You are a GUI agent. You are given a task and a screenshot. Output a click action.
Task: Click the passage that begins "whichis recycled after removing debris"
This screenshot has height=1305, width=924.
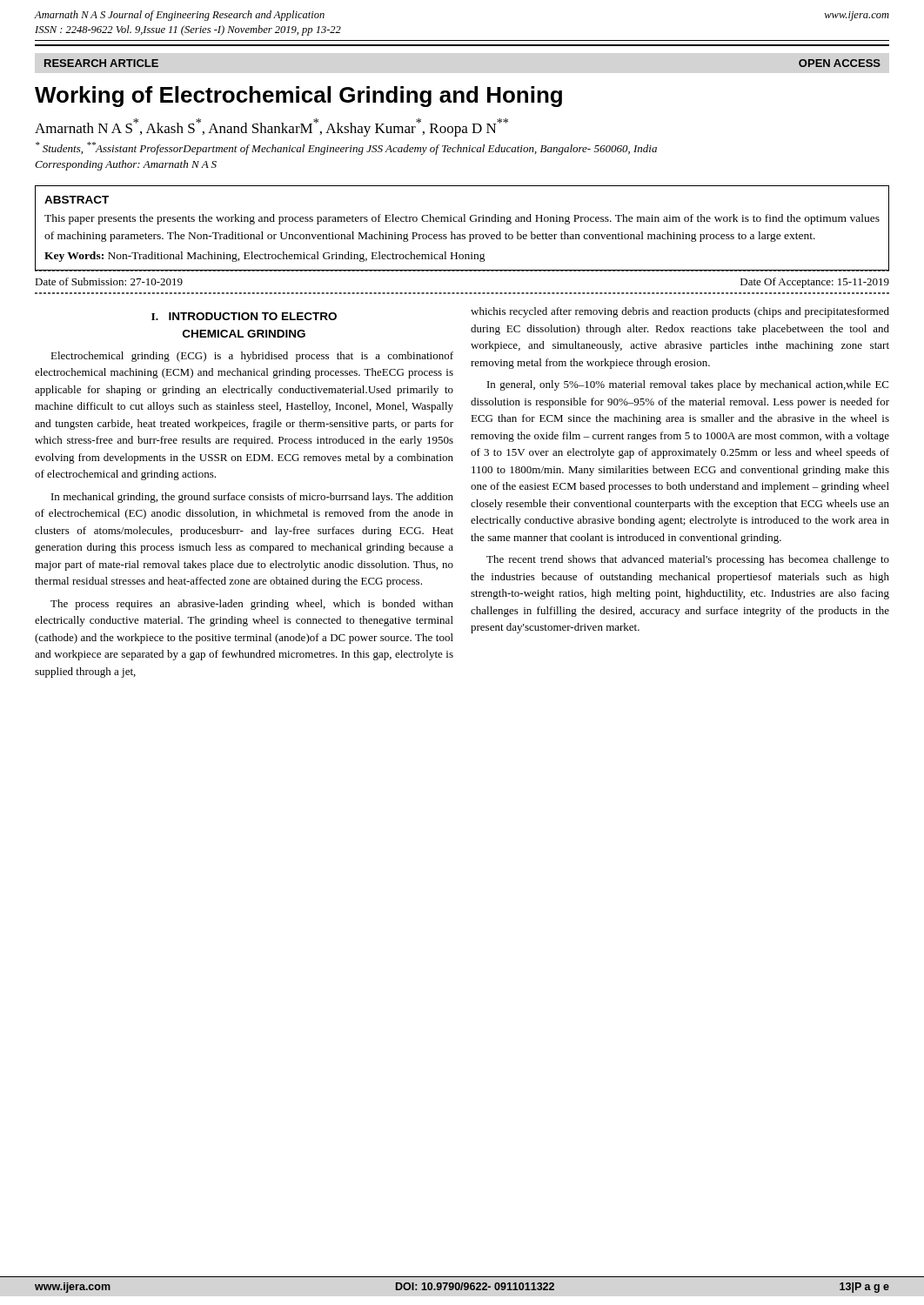[680, 469]
